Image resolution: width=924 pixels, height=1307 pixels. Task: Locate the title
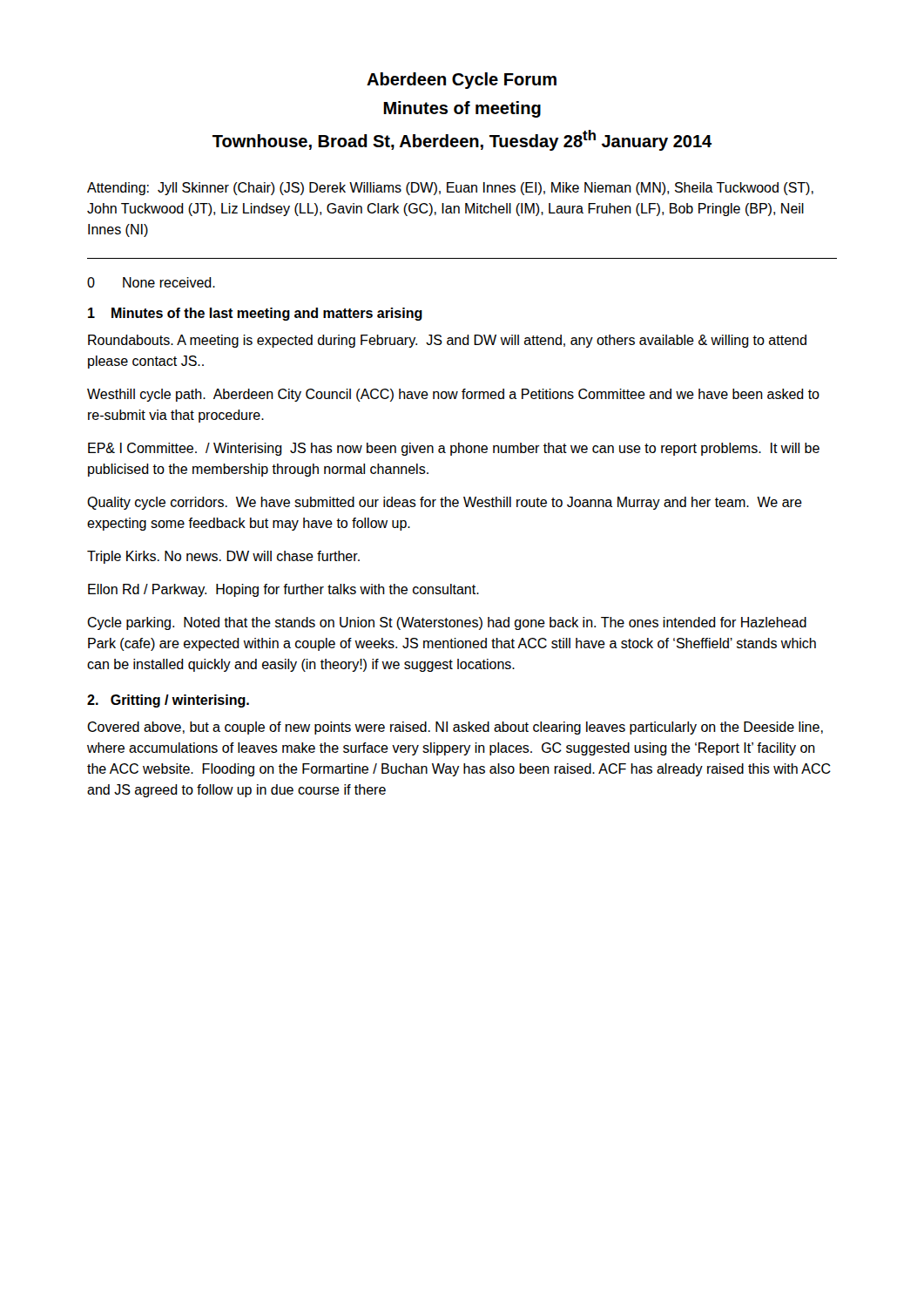(x=462, y=111)
